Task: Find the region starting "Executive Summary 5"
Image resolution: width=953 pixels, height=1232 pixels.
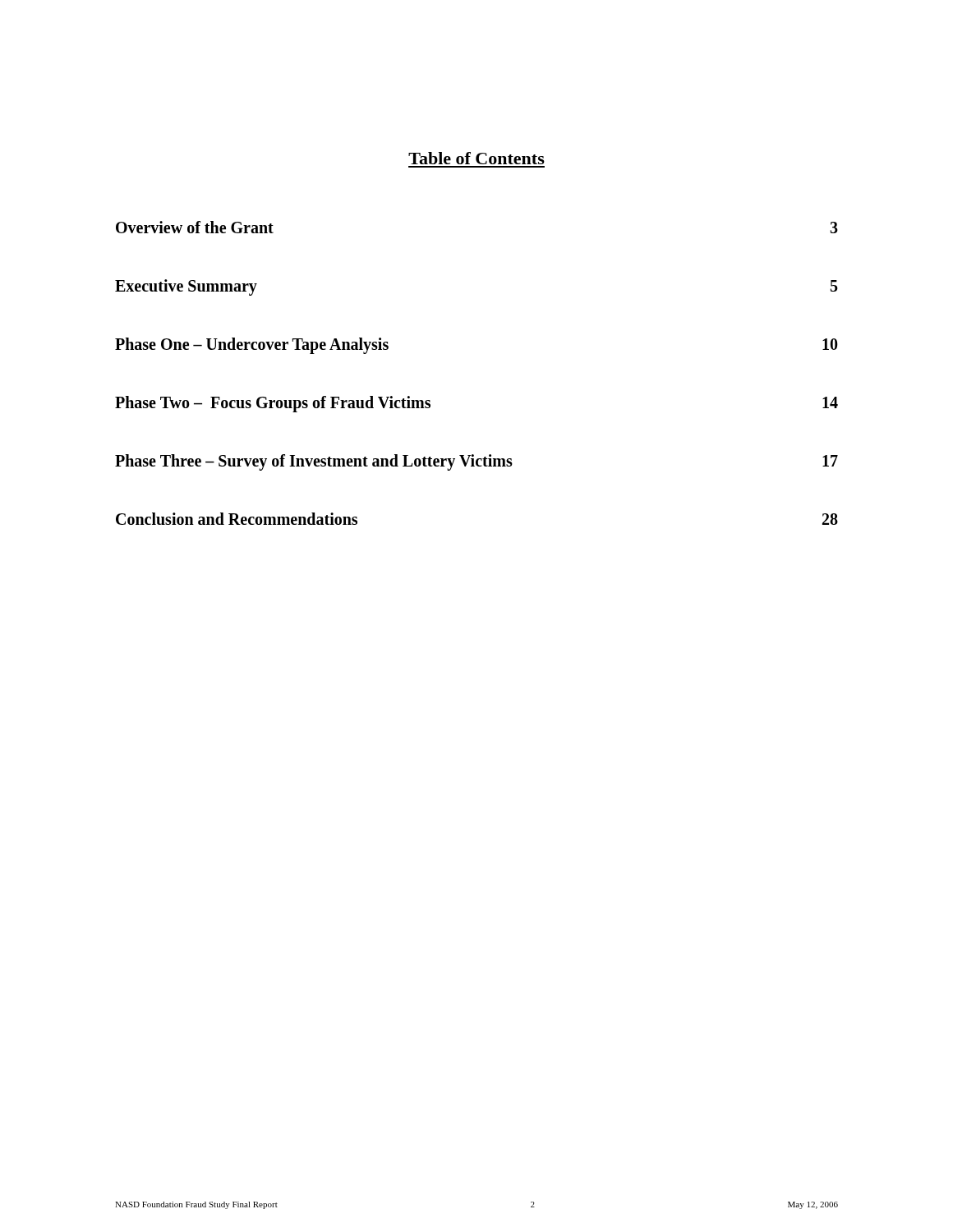Action: click(192, 287)
